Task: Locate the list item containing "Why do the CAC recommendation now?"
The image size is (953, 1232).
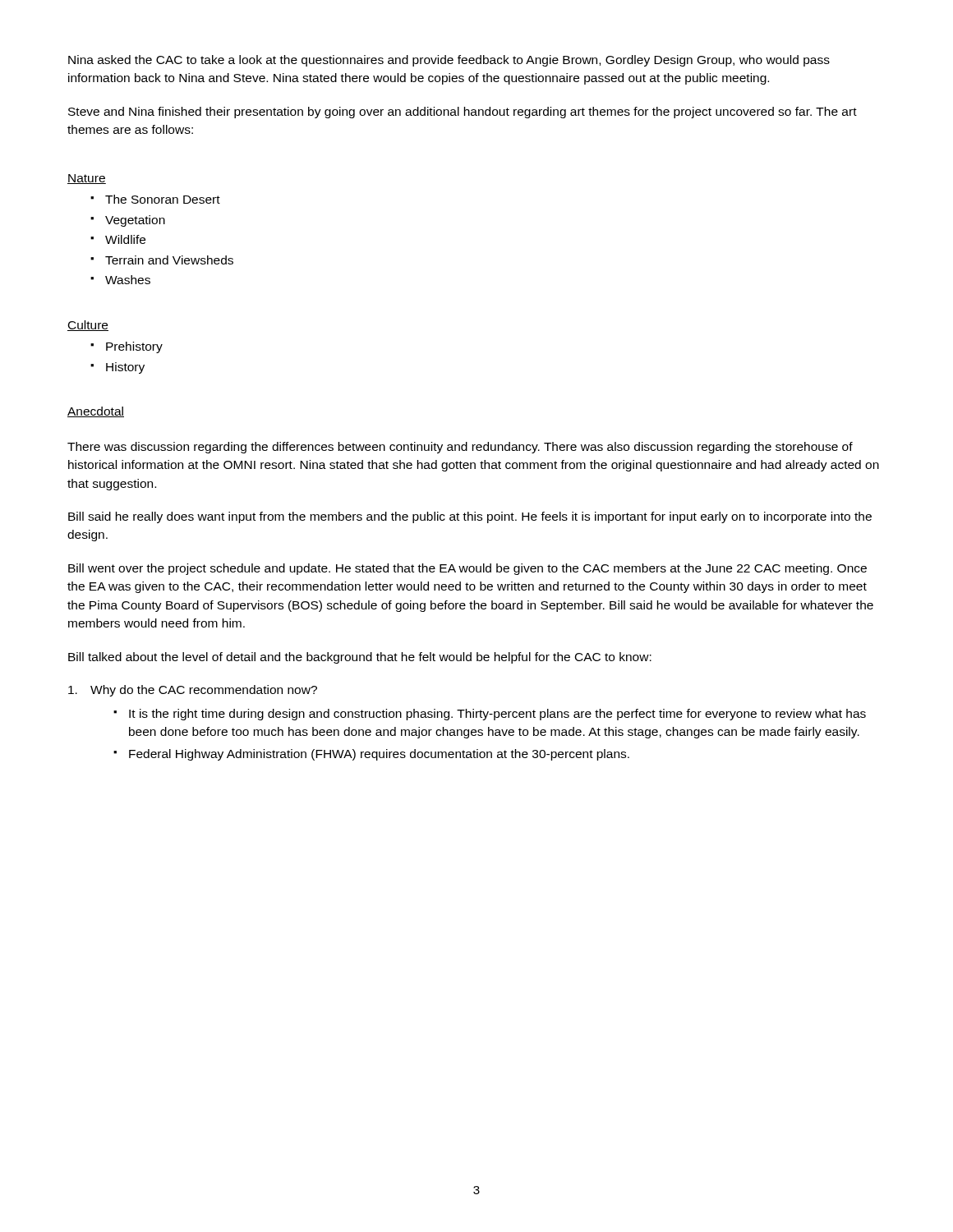Action: click(x=204, y=690)
